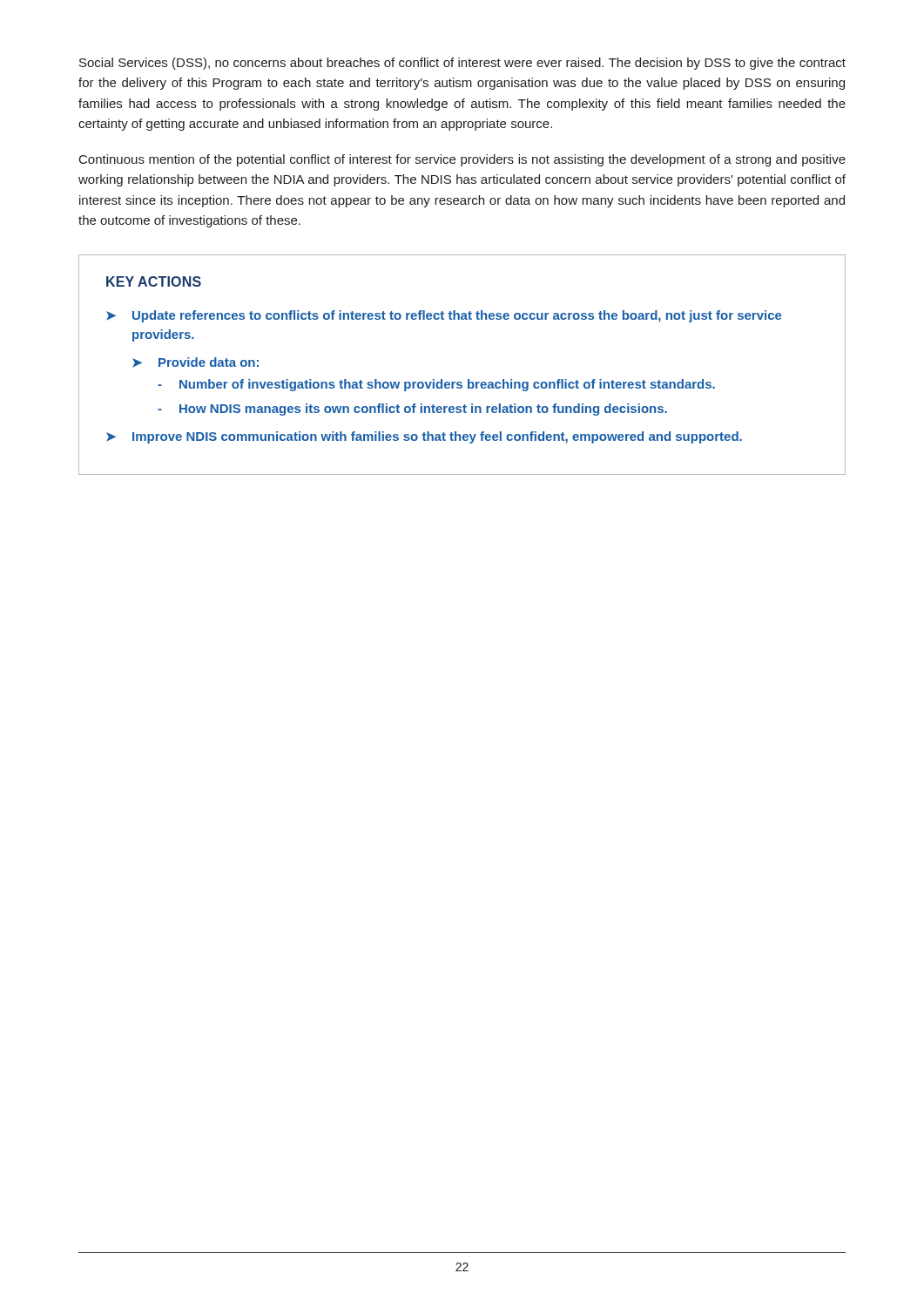Find the block on this page that starts "- Number of investigations that show providers"
Screen dimensions: 1307x924
[437, 384]
